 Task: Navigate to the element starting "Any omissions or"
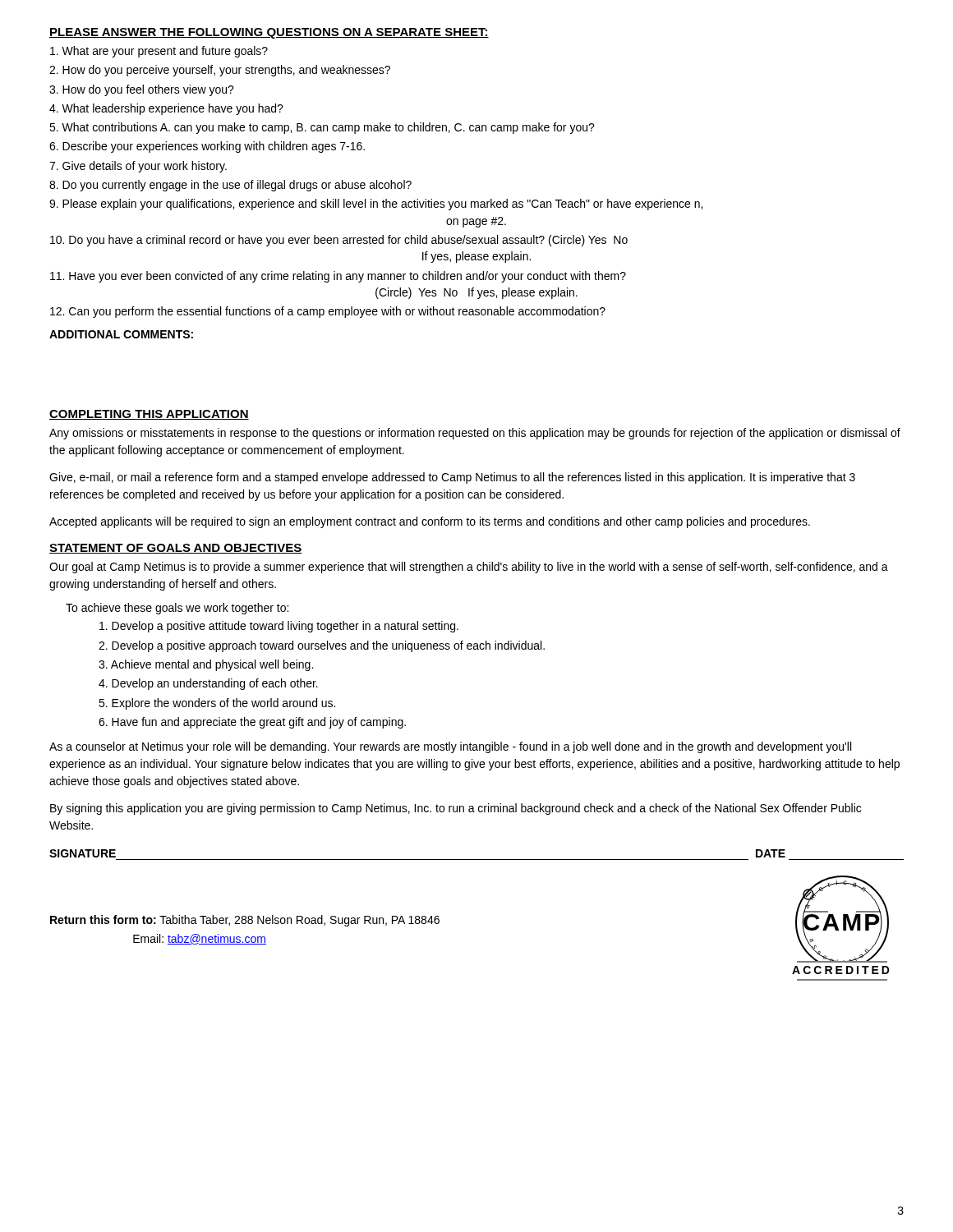(476, 442)
